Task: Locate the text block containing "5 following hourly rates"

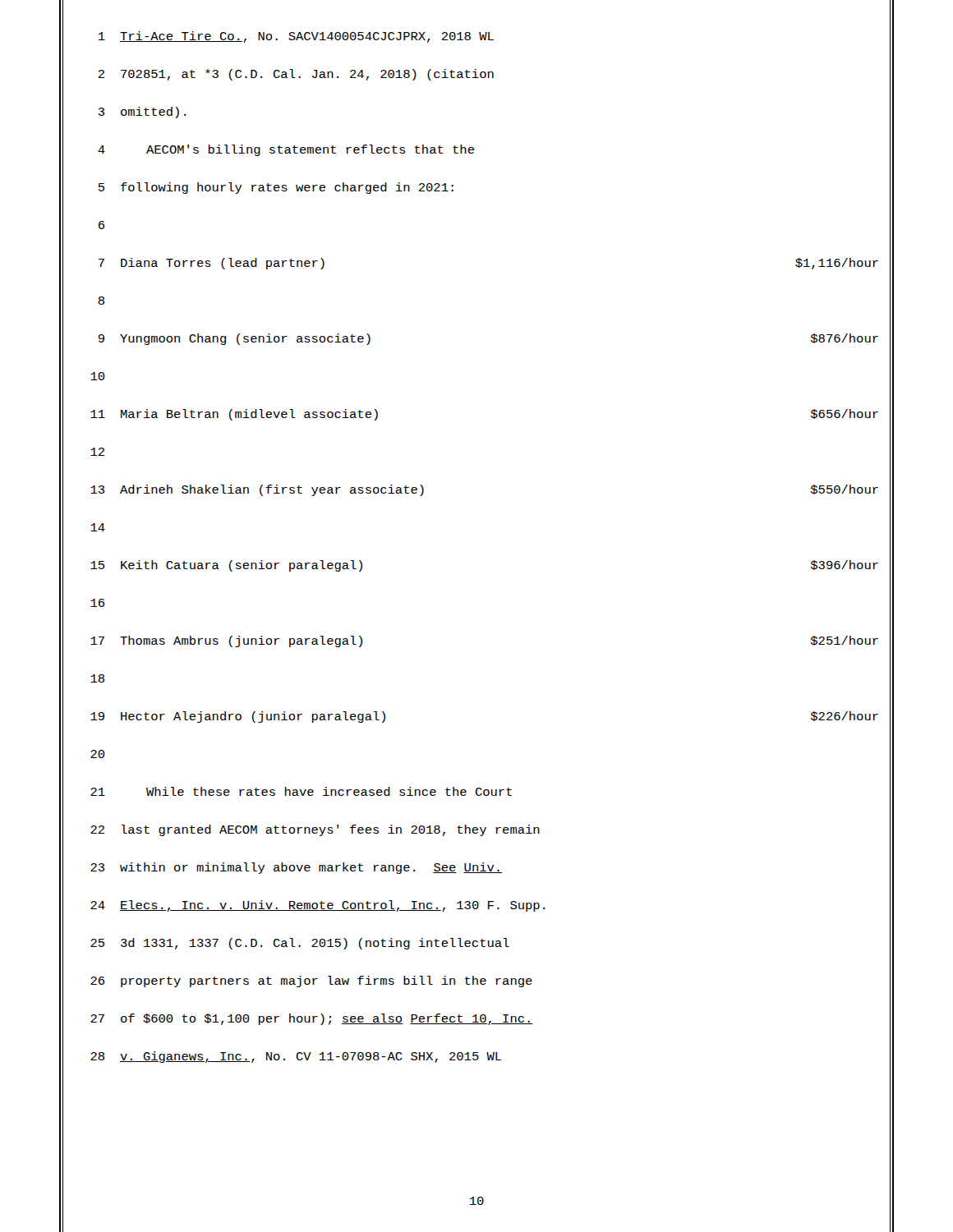Action: coord(276,188)
